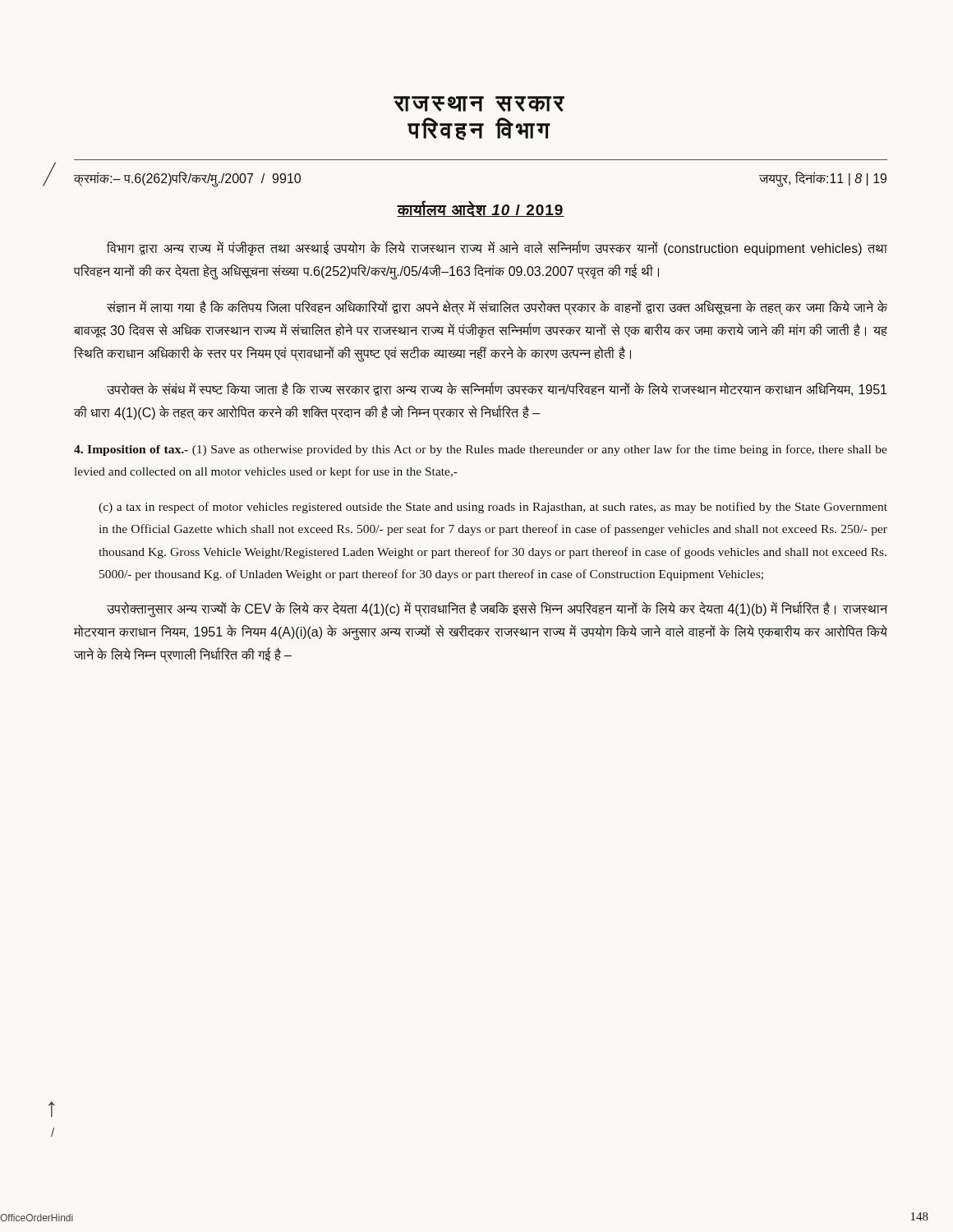953x1232 pixels.
Task: Click on the text block that reads "उपरोक्त के संबंध में स्पष्ट किया"
Action: coord(481,401)
